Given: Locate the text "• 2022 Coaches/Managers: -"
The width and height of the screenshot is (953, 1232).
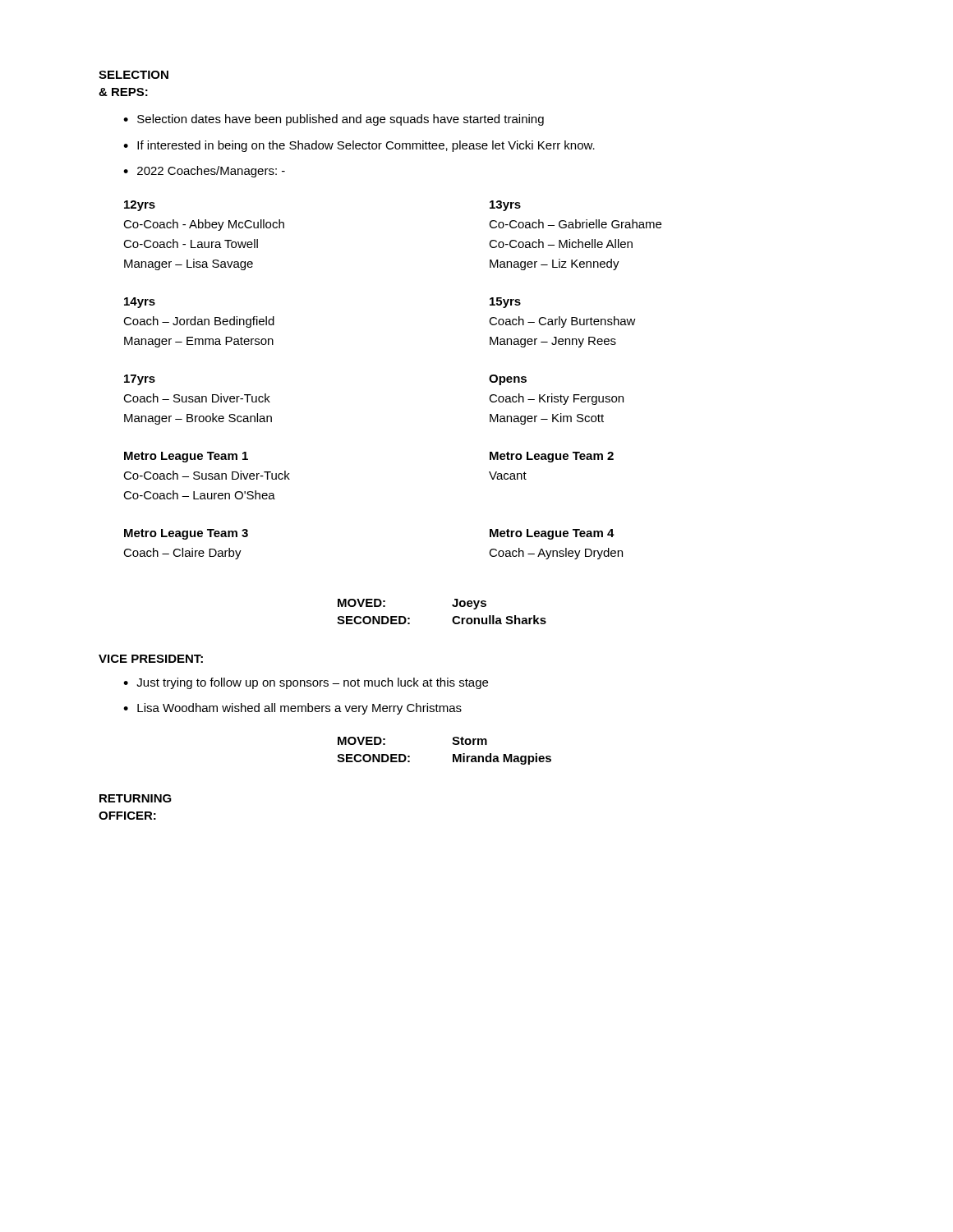Looking at the screenshot, I should click(204, 172).
